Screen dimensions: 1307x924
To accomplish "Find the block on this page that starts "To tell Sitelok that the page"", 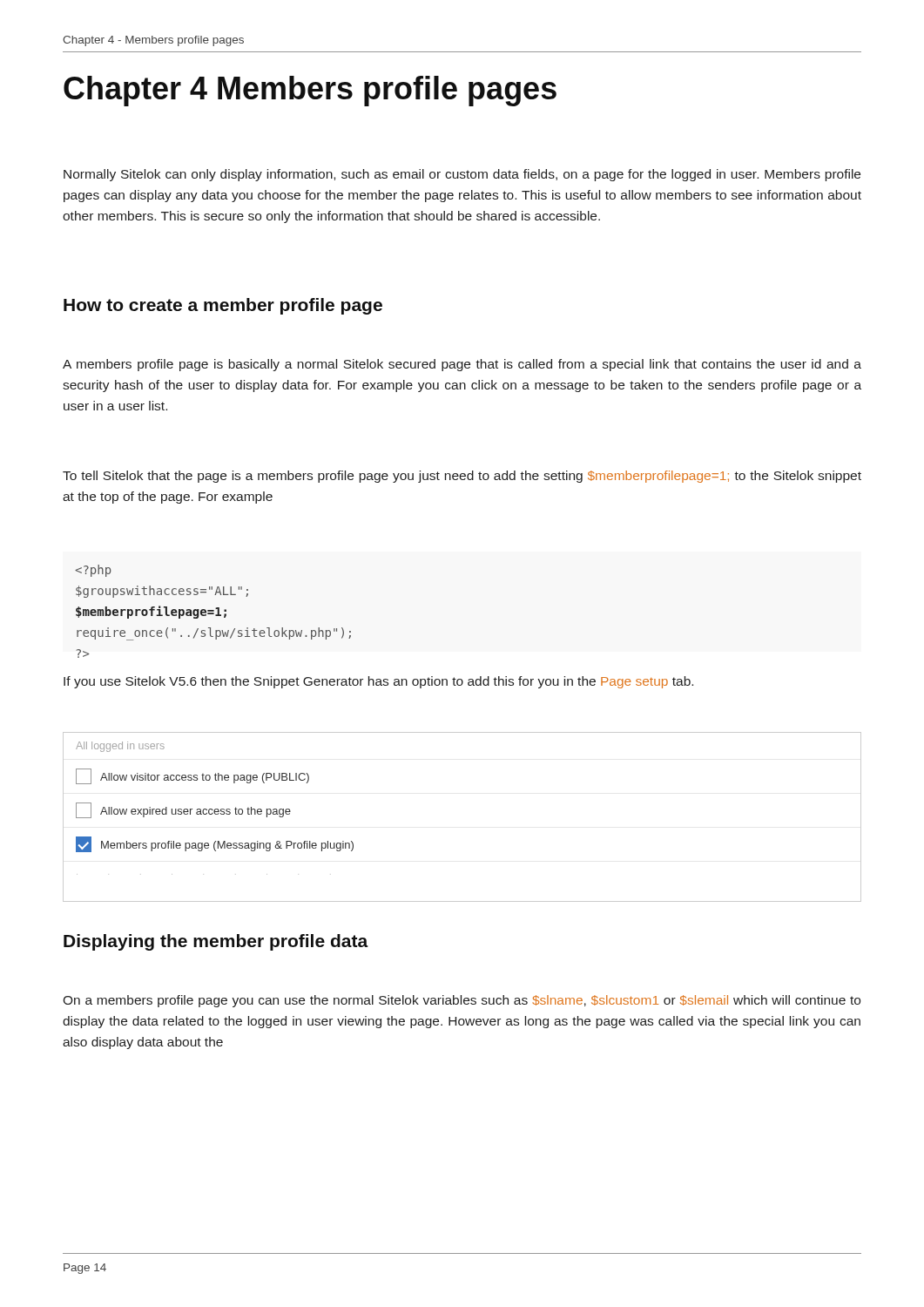I will tap(462, 486).
